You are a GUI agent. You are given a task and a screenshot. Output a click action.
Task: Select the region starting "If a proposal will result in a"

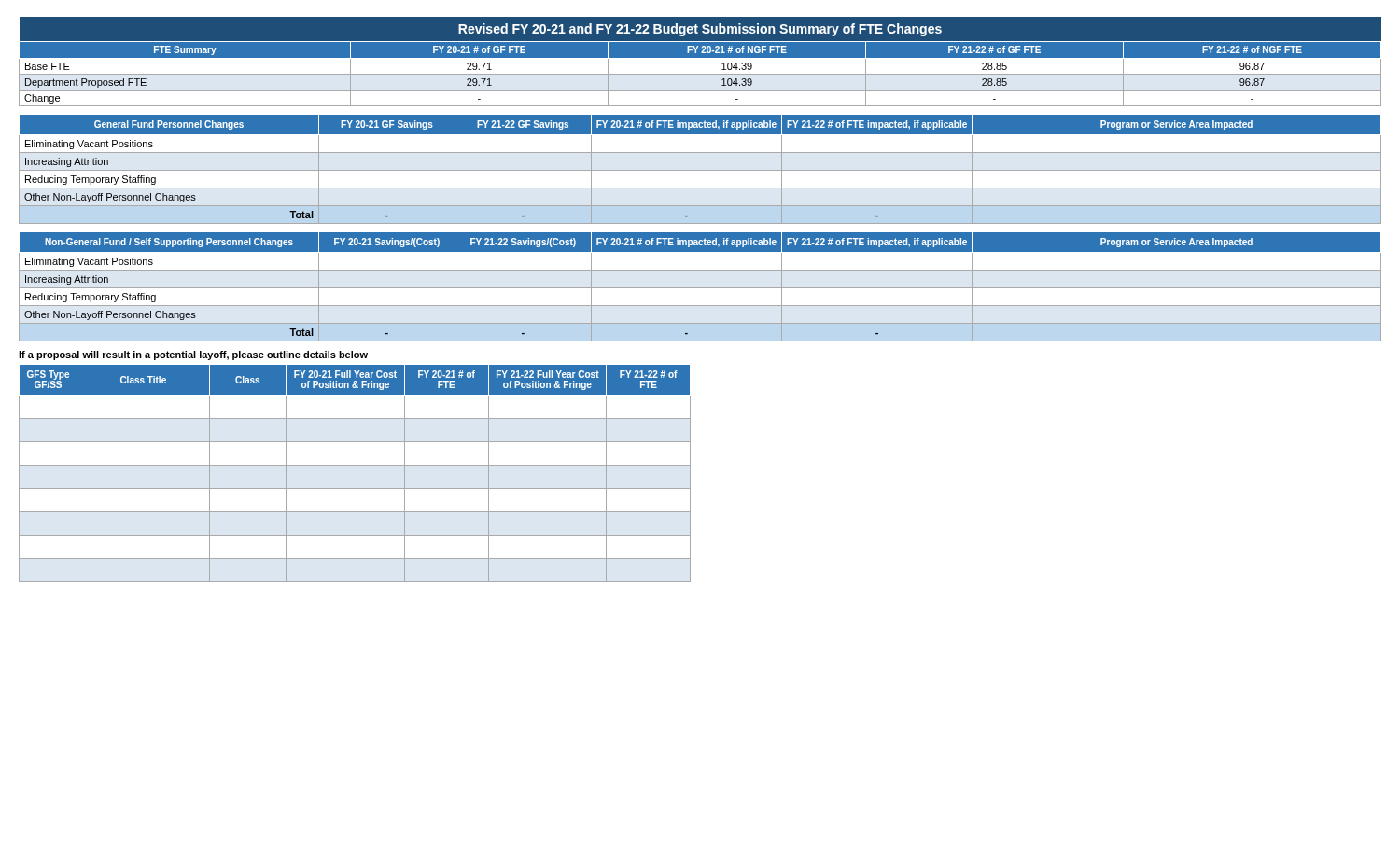tap(193, 355)
